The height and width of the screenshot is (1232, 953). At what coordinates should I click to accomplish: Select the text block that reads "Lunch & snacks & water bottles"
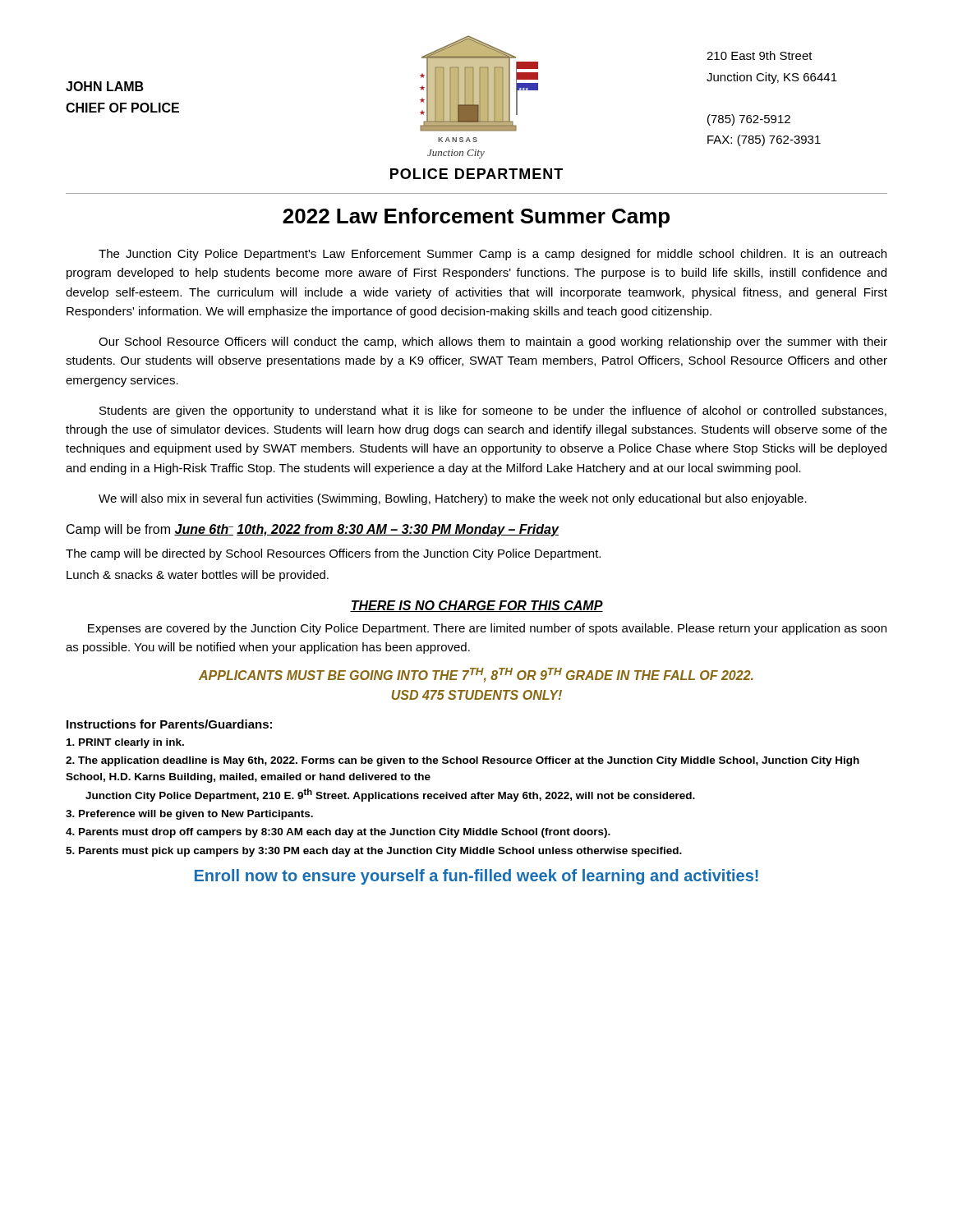[x=198, y=574]
